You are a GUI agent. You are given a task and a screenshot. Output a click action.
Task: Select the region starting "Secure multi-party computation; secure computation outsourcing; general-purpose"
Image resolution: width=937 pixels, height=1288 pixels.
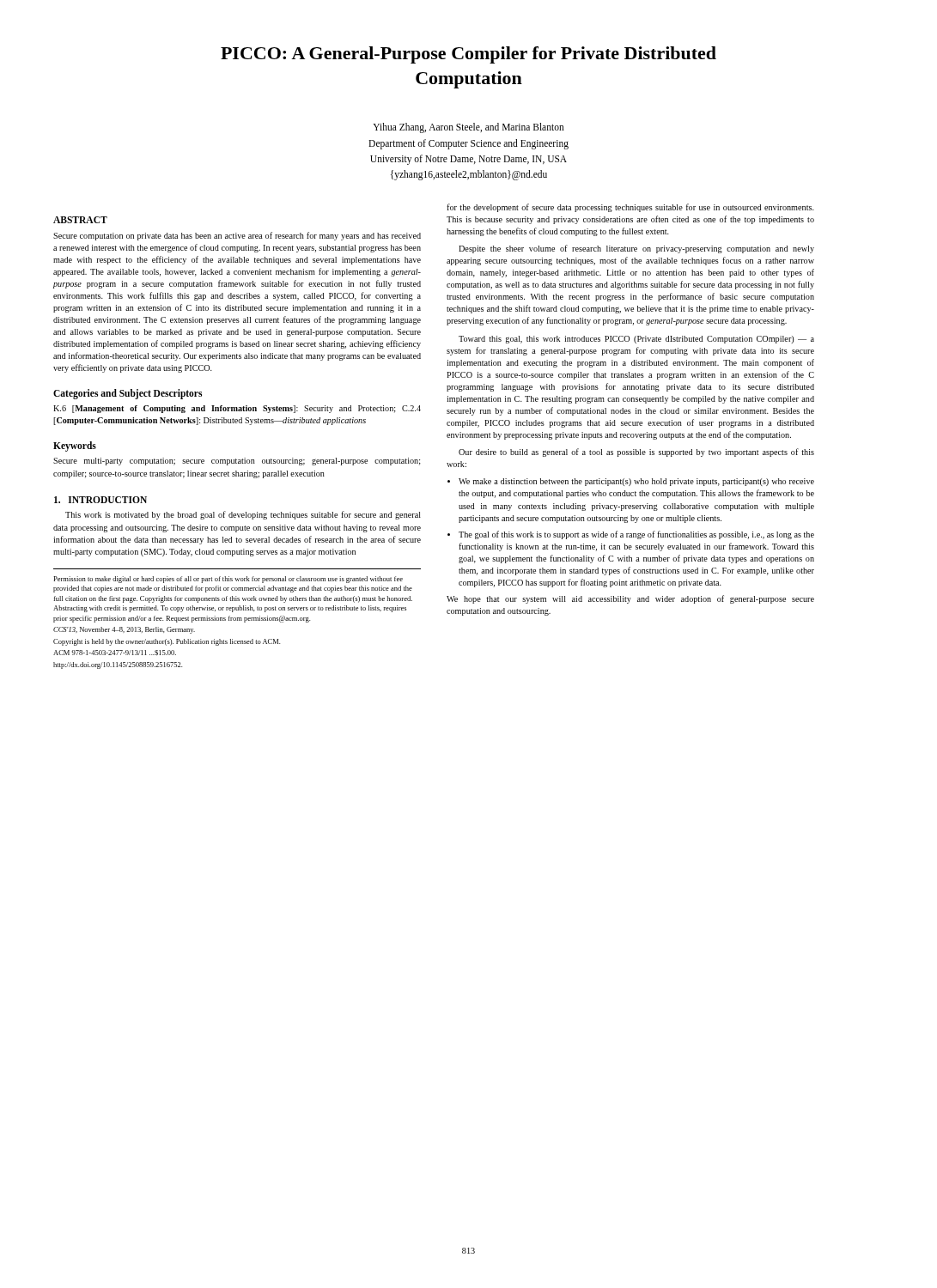coord(237,467)
